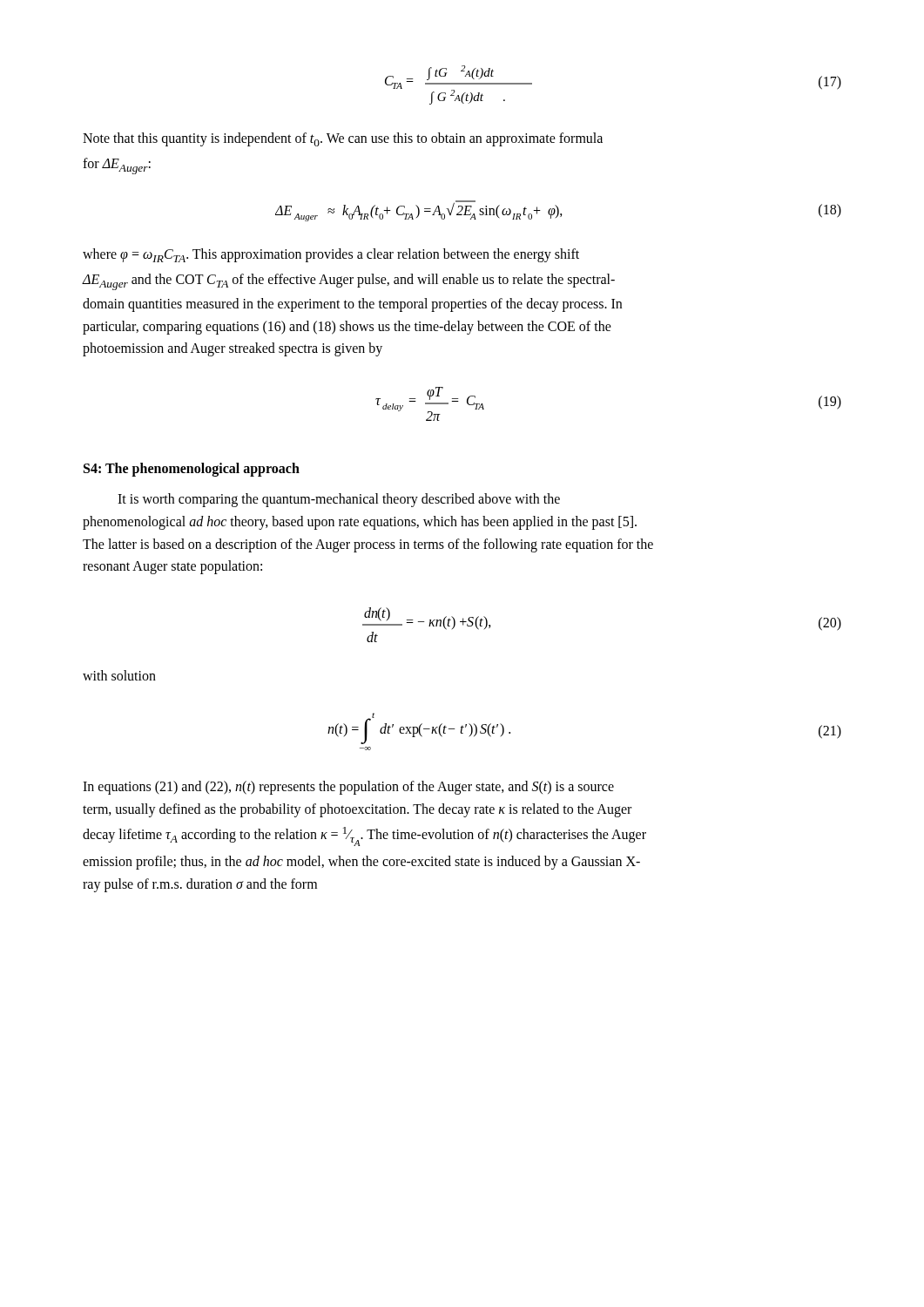The height and width of the screenshot is (1307, 924).
Task: Click on the passage starting "dn ( t )"
Action: click(x=382, y=624)
